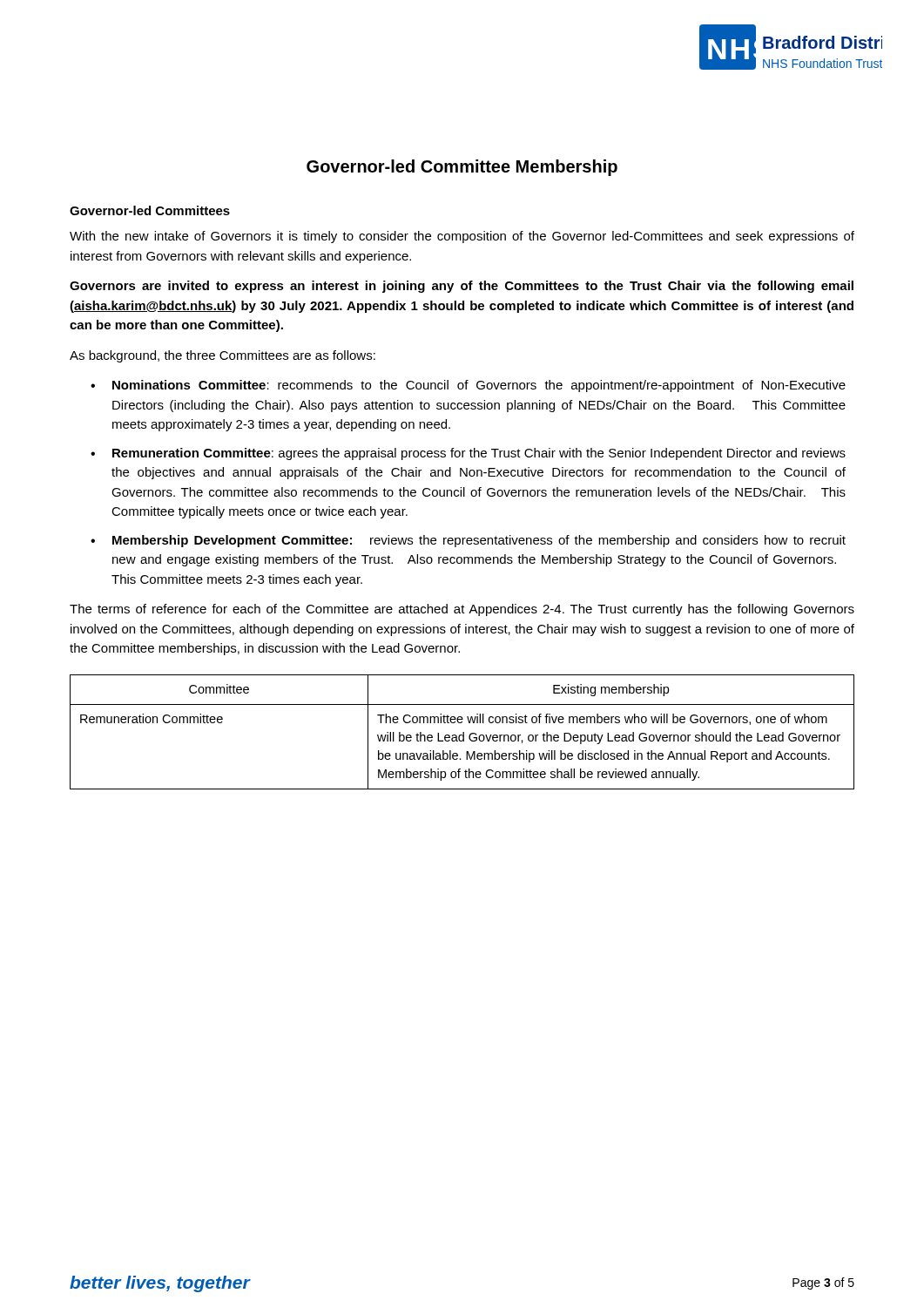Locate the block of text that opens with "As background, the"
The width and height of the screenshot is (924, 1307).
(223, 355)
